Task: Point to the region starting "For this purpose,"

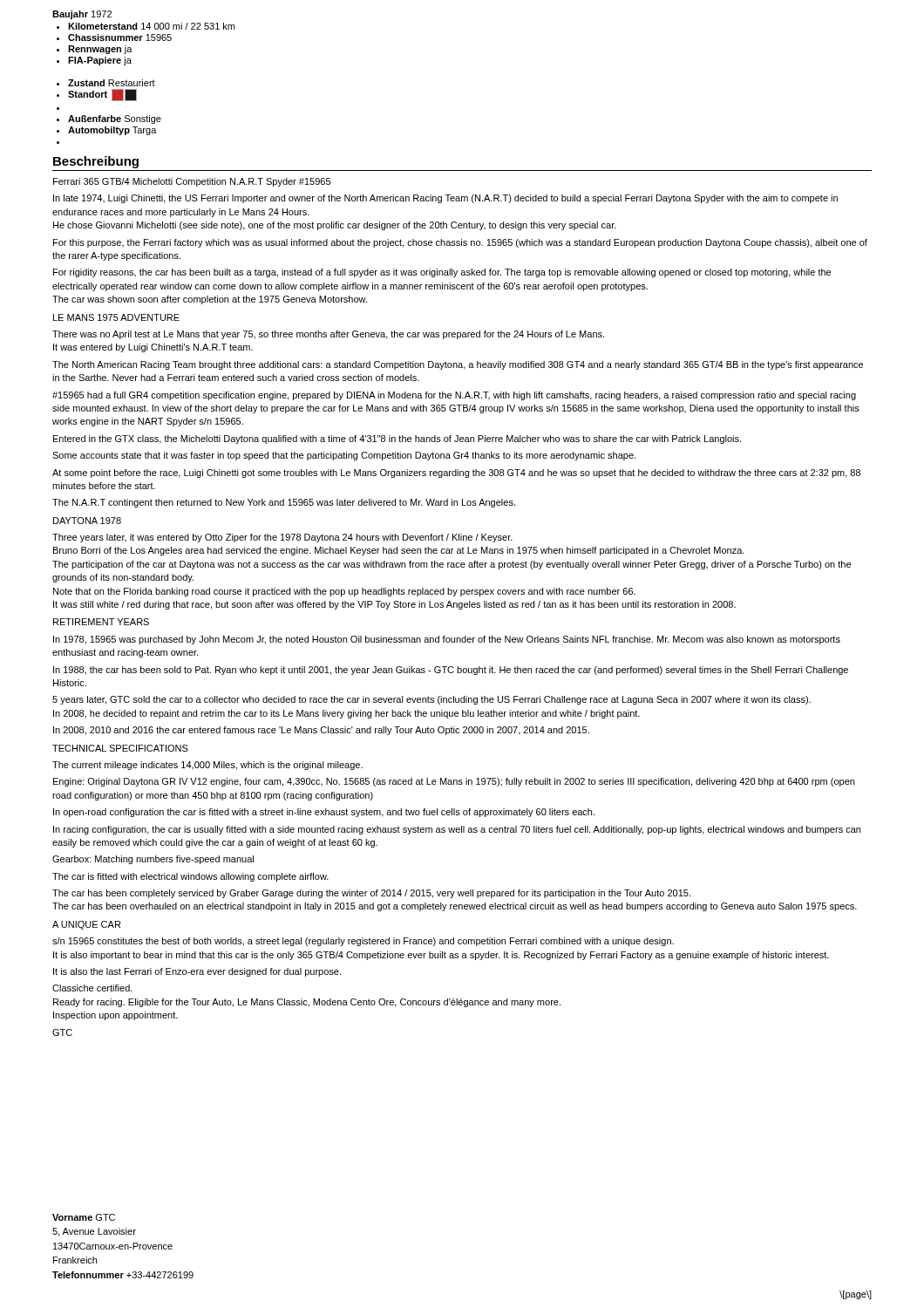Action: (460, 249)
